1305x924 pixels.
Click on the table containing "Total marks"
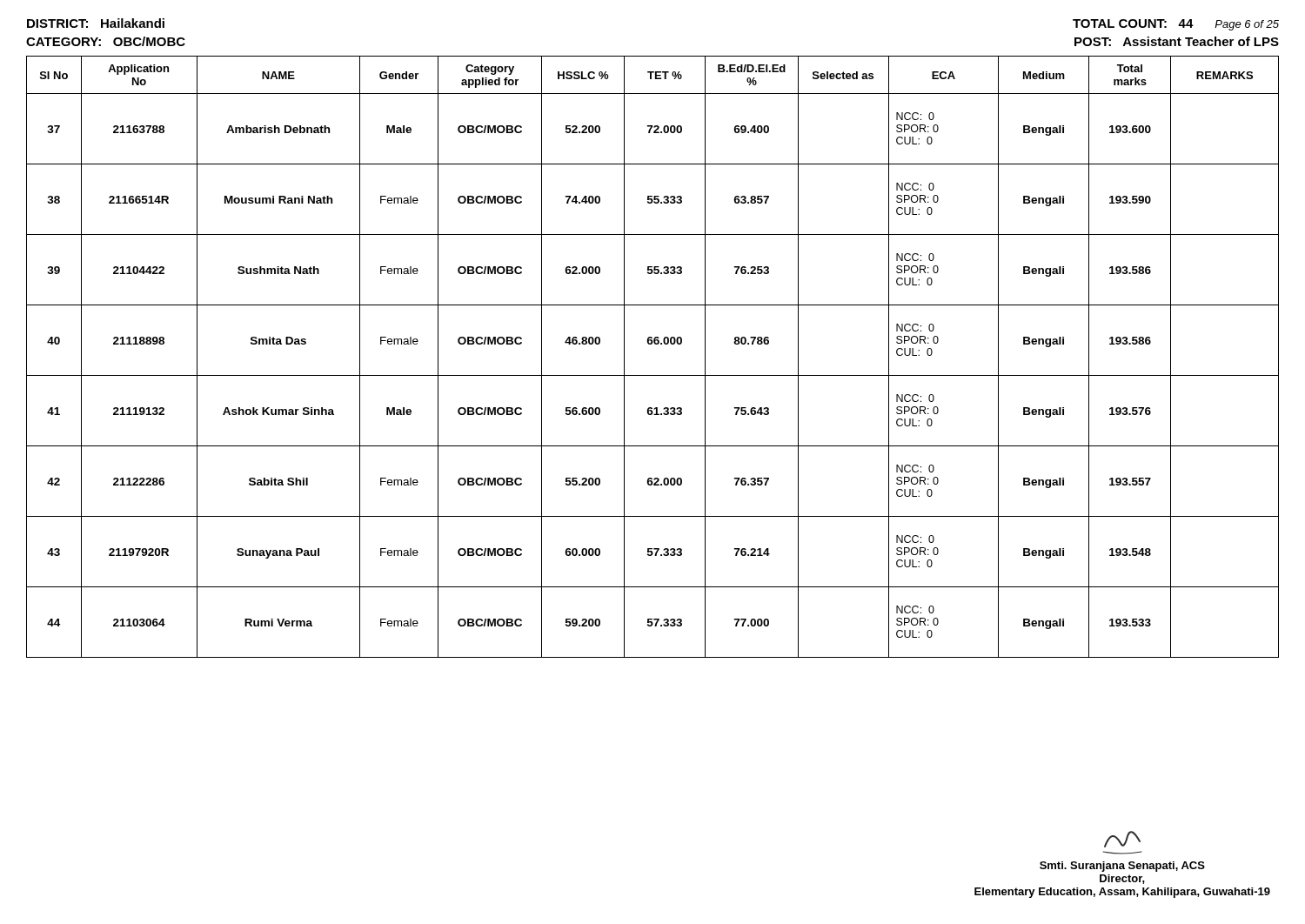[652, 357]
